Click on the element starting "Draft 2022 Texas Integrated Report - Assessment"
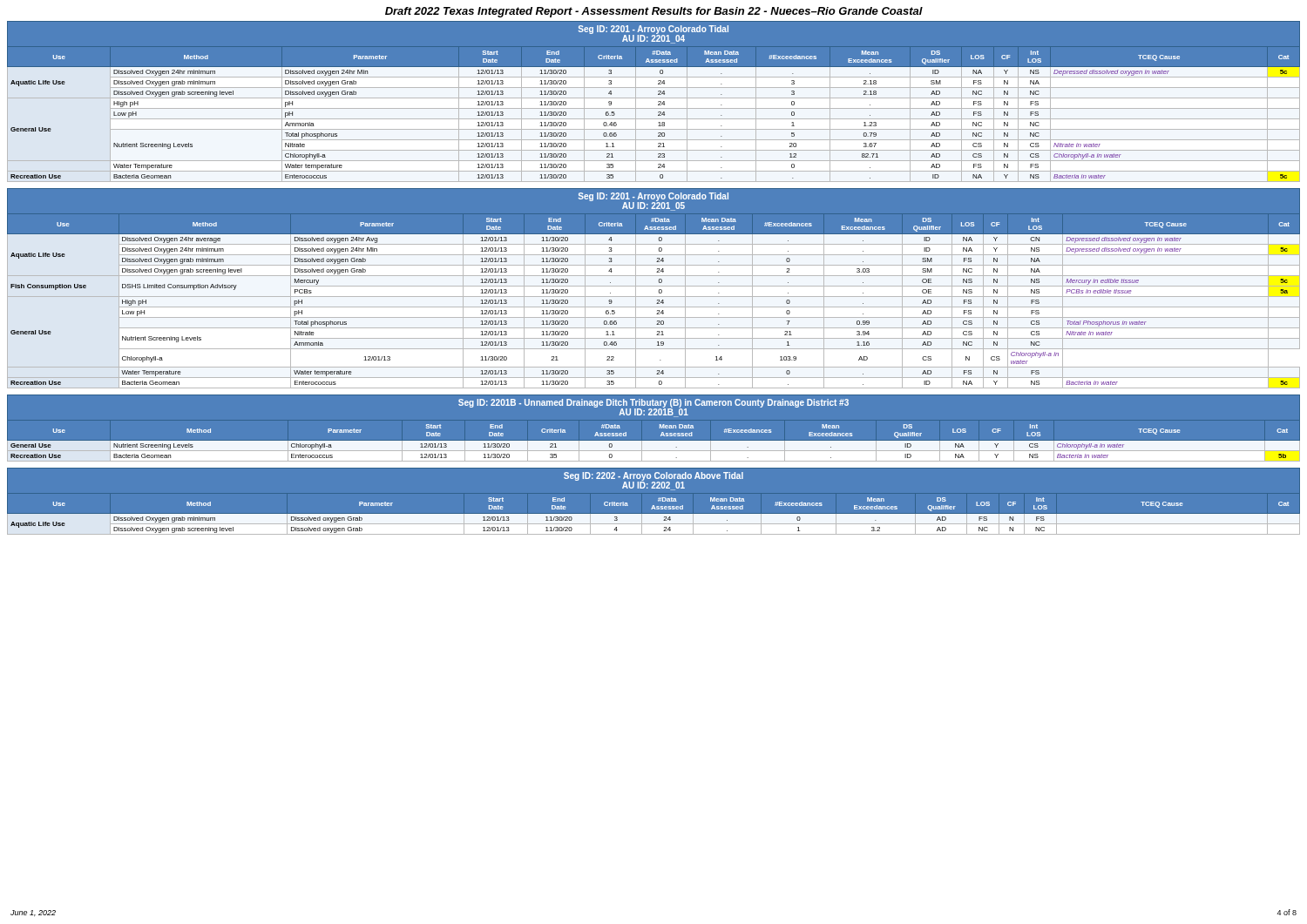 654,11
